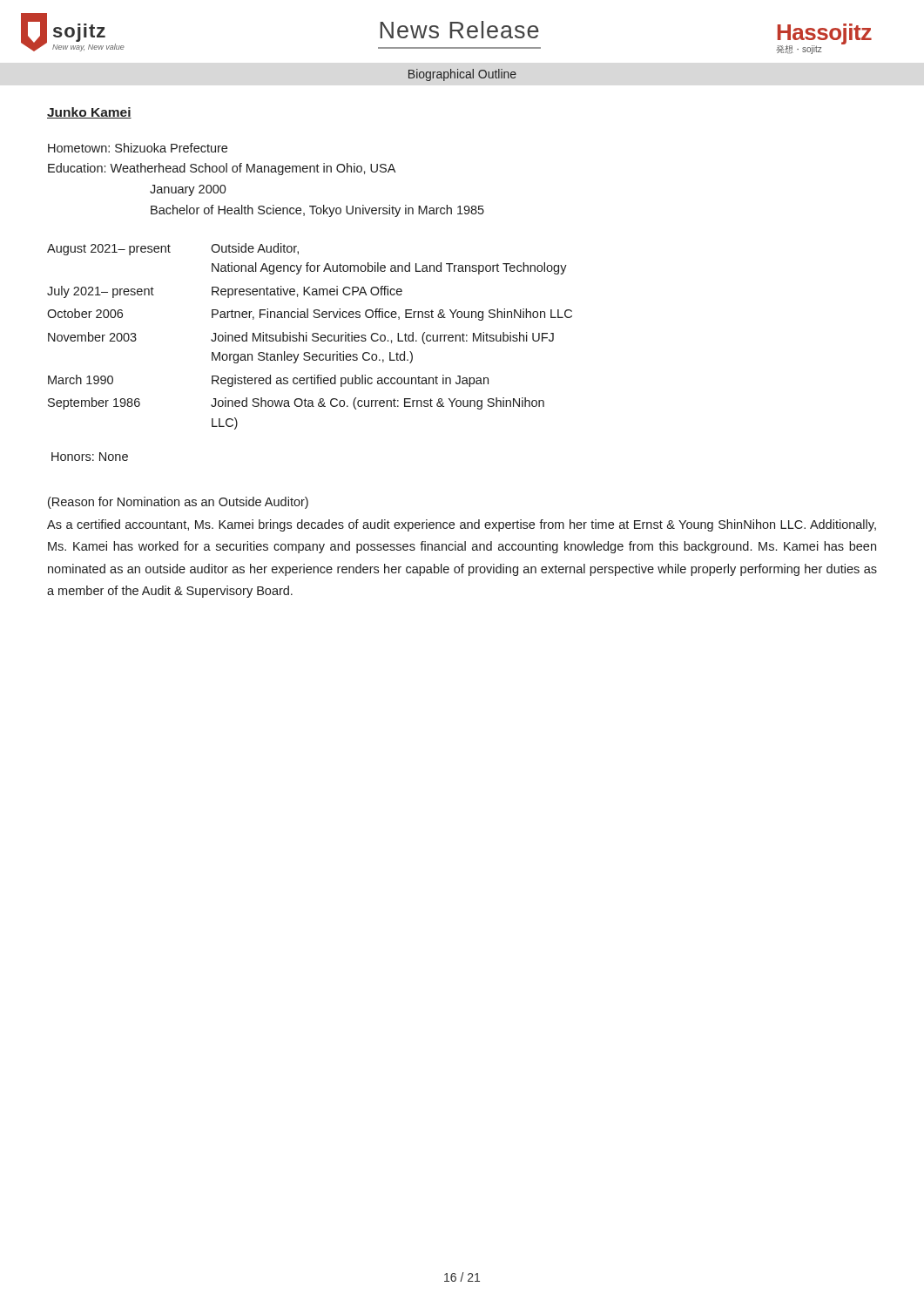The image size is (924, 1307).
Task: Locate the table with the text "Joined Showa Ota"
Action: point(462,335)
